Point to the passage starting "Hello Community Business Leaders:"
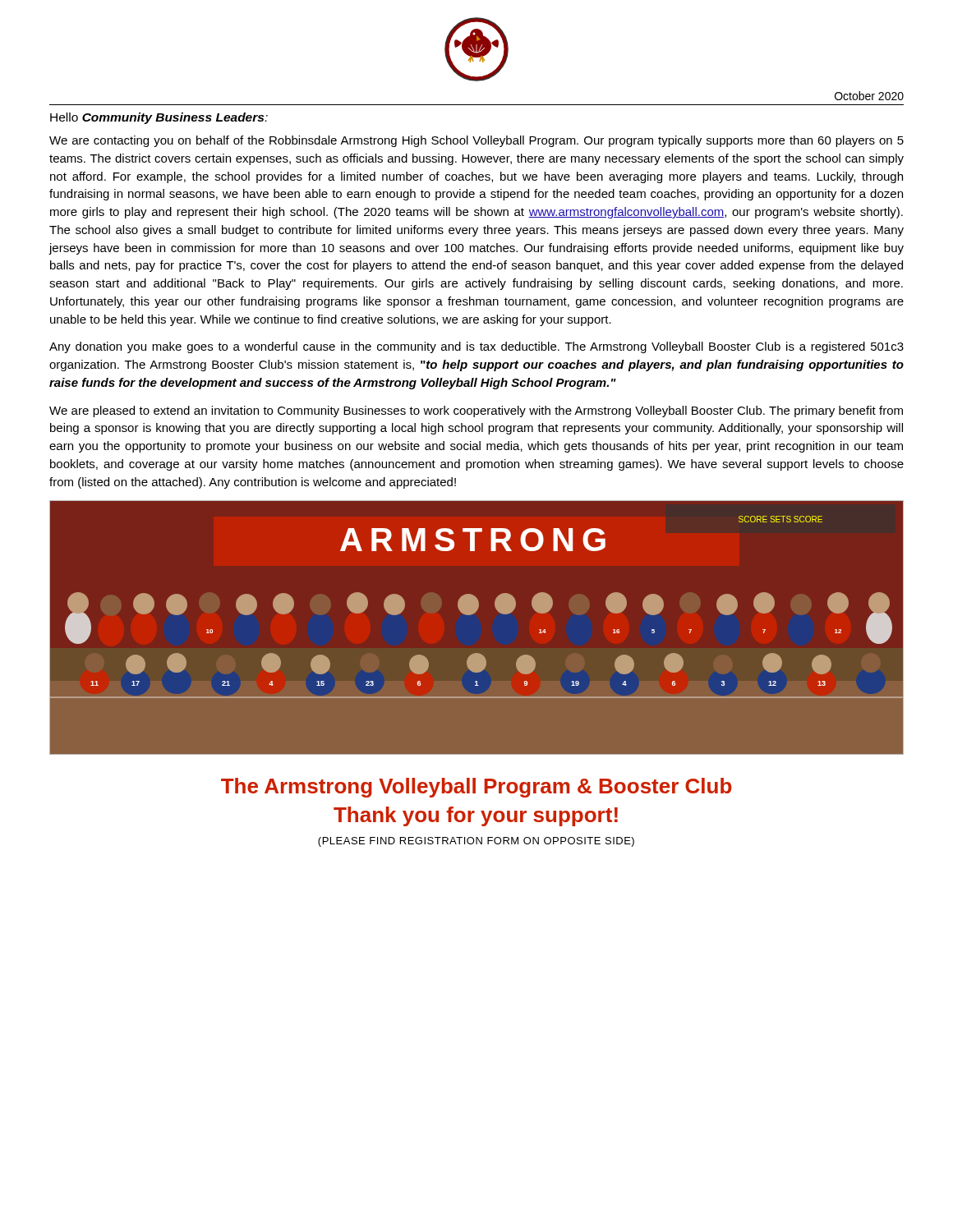The image size is (953, 1232). click(x=159, y=117)
